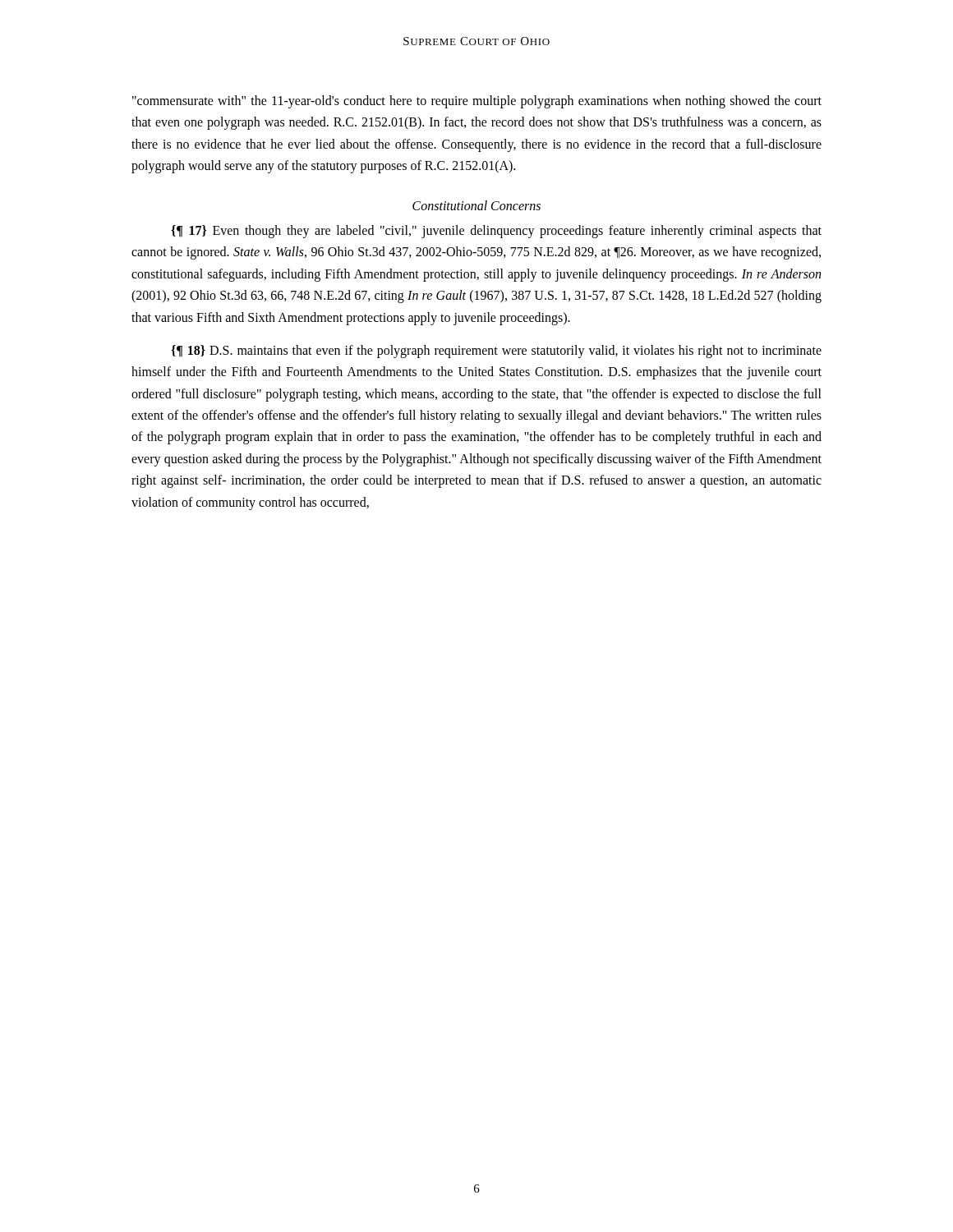Locate the text "Constitutional Concerns"
This screenshot has width=953, height=1232.
coord(476,205)
